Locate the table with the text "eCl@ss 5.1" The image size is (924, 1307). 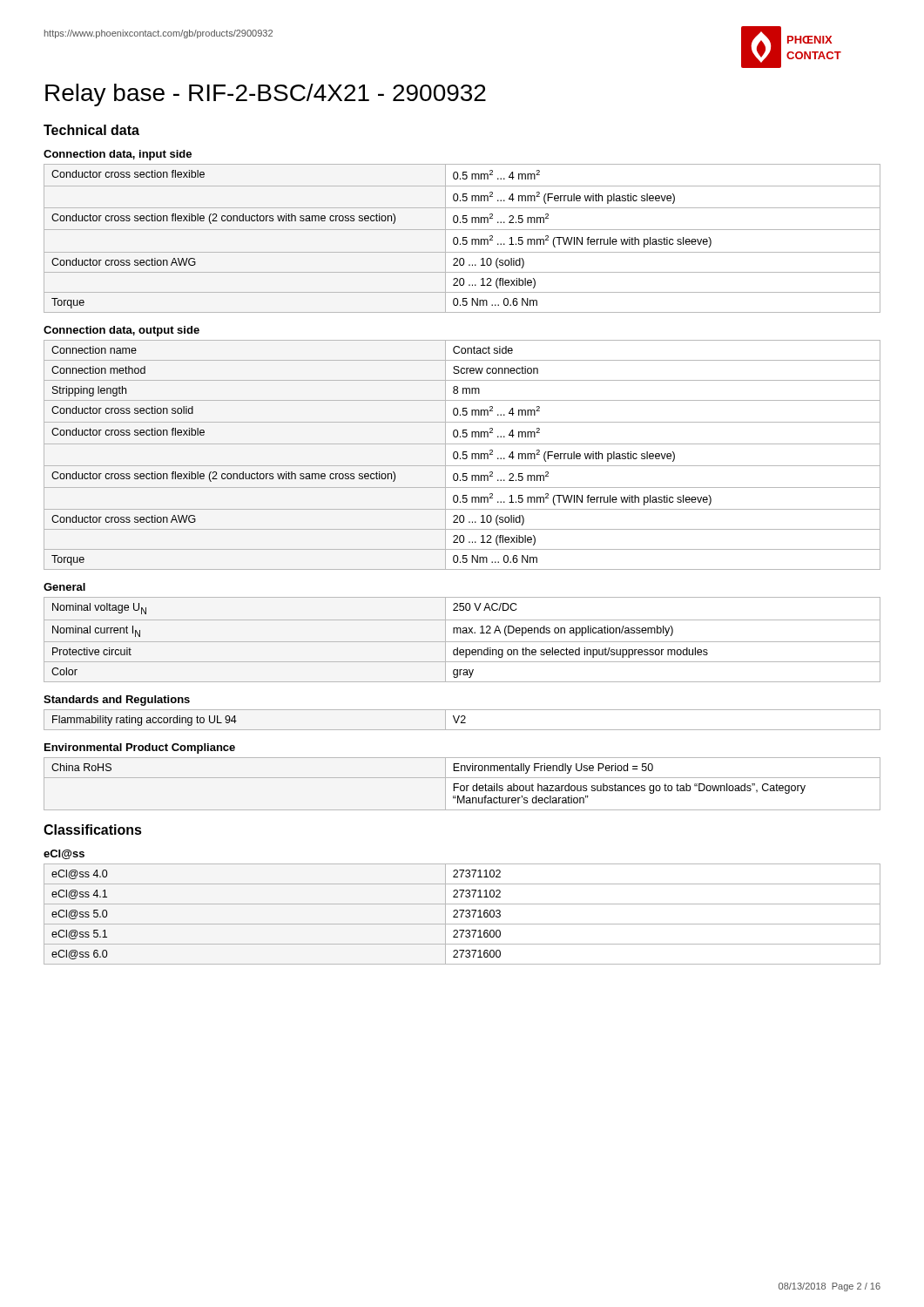click(462, 914)
